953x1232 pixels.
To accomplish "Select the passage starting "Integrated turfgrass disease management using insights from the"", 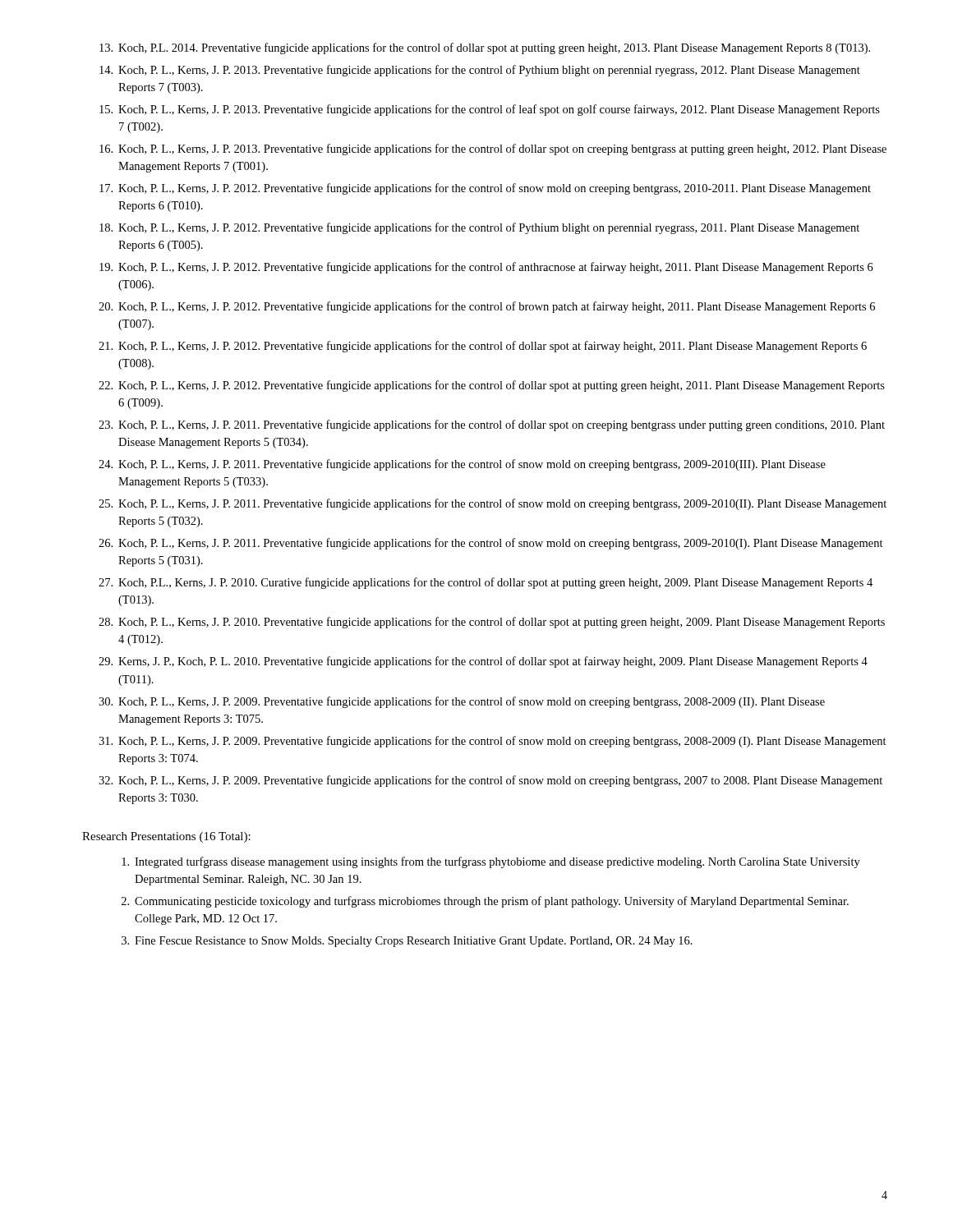I will coord(497,870).
